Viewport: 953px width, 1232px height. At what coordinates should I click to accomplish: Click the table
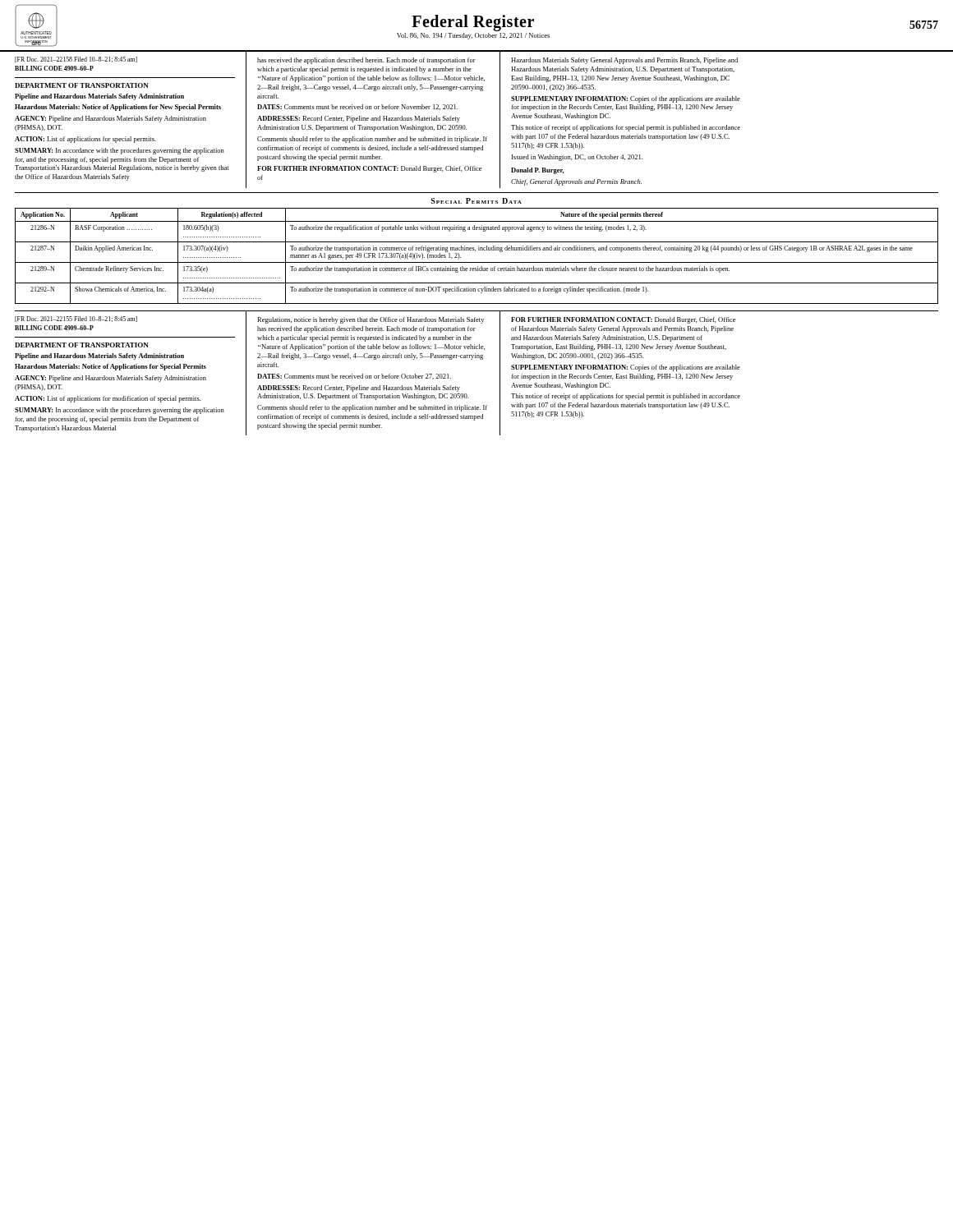point(476,258)
